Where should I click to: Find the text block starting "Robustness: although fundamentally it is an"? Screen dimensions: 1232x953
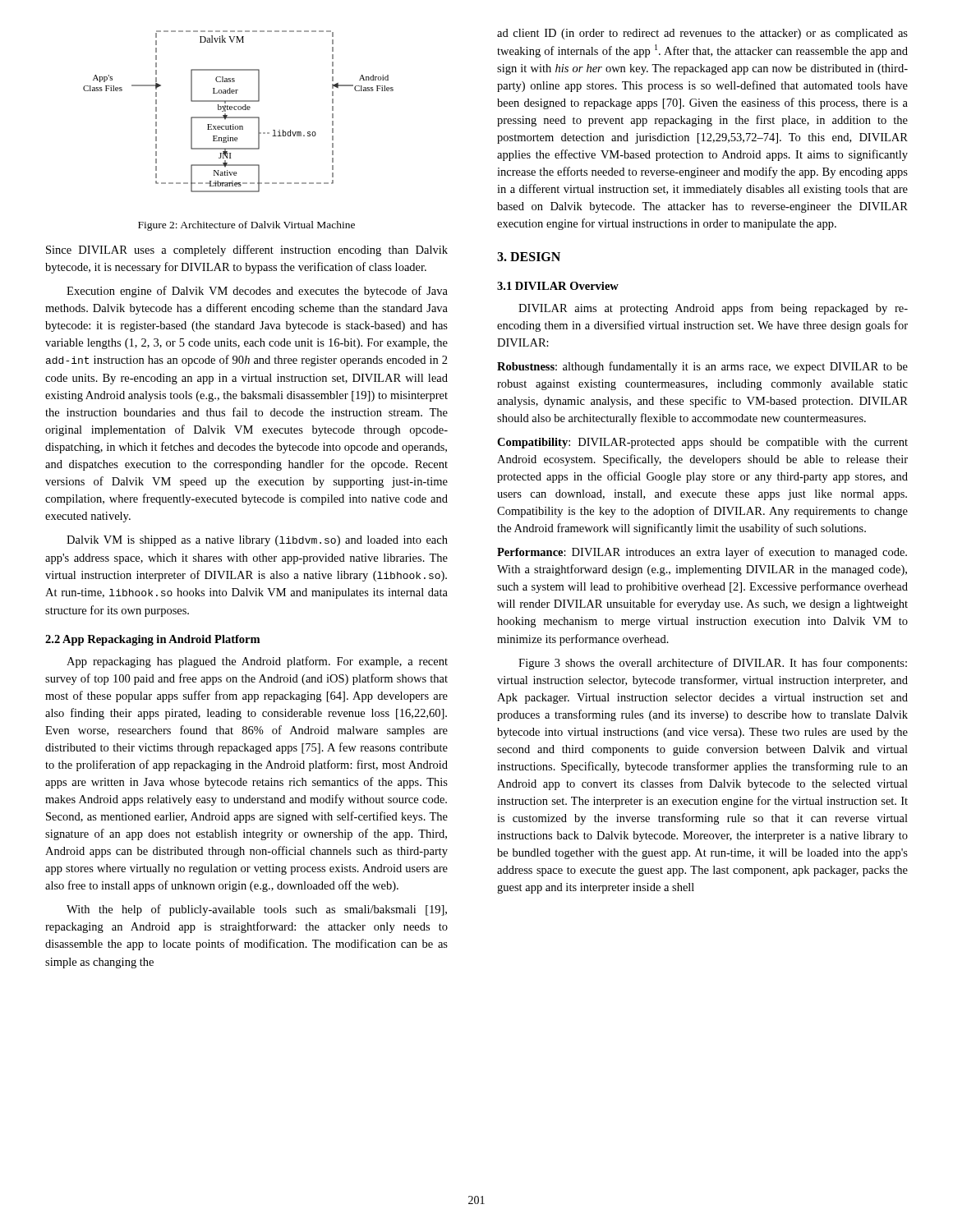(x=702, y=392)
